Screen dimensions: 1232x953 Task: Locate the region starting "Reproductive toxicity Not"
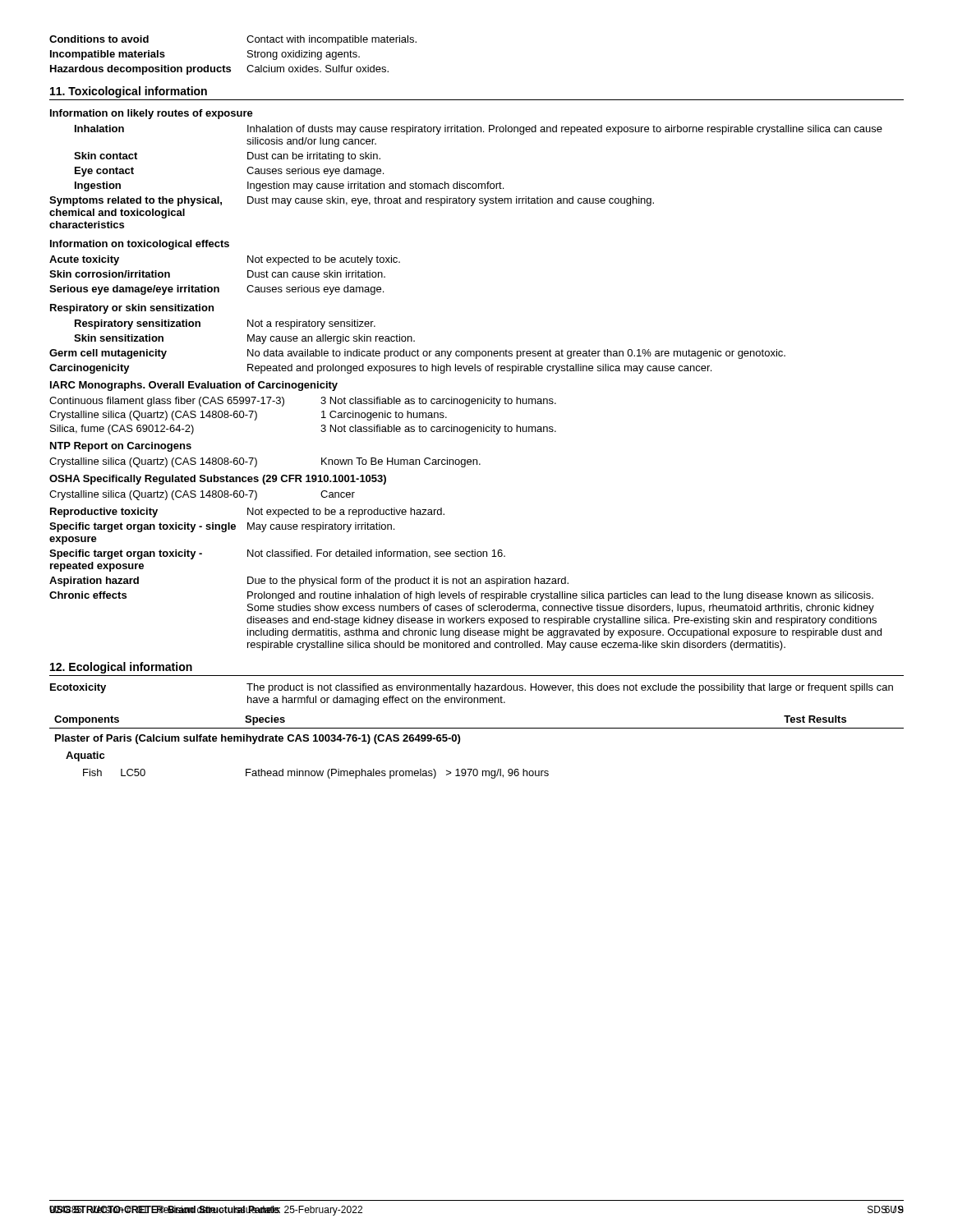point(247,513)
